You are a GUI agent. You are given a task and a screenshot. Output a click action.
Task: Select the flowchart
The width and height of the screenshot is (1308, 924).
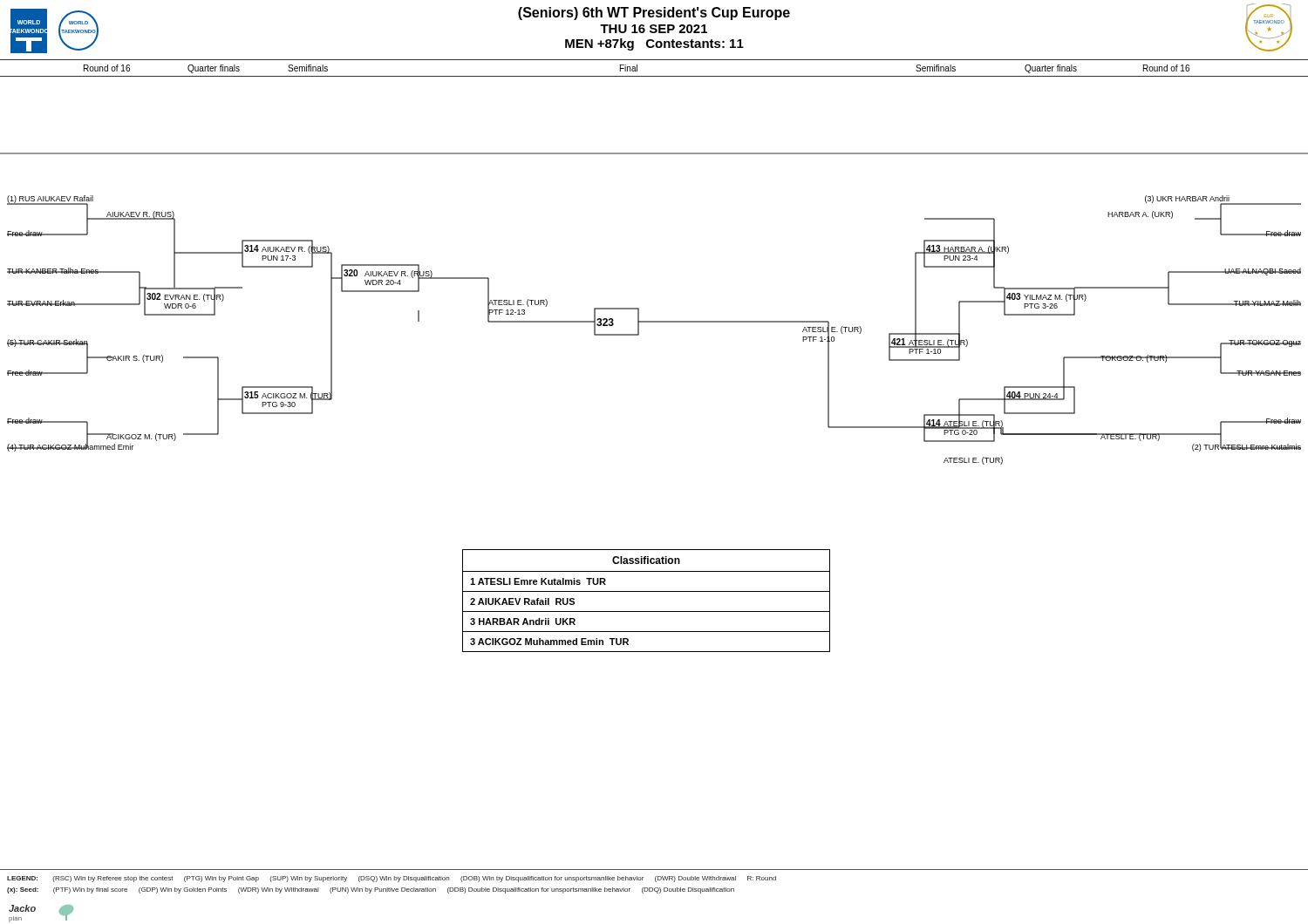(654, 432)
